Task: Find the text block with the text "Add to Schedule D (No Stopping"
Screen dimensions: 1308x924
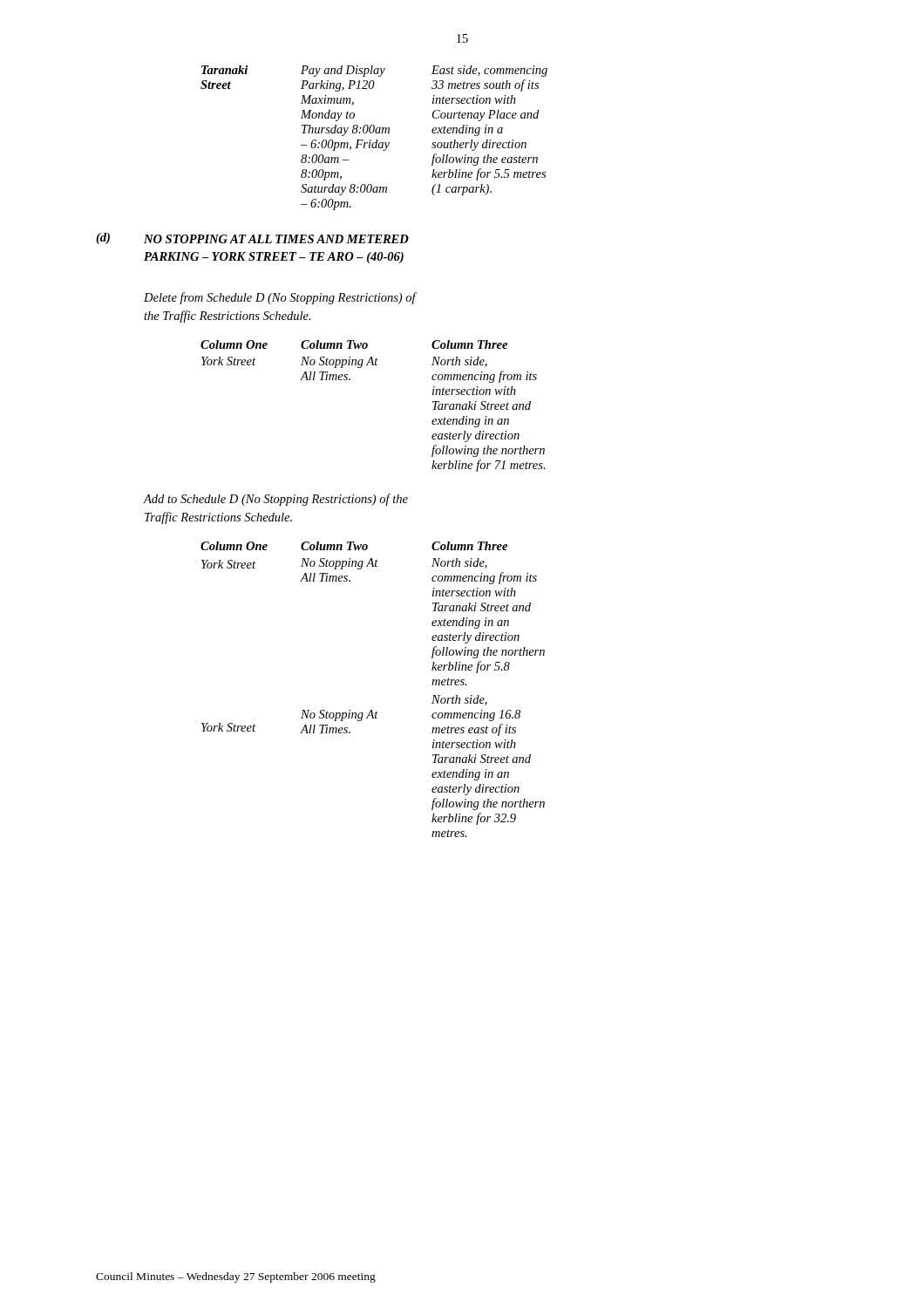Action: pyautogui.click(x=276, y=508)
